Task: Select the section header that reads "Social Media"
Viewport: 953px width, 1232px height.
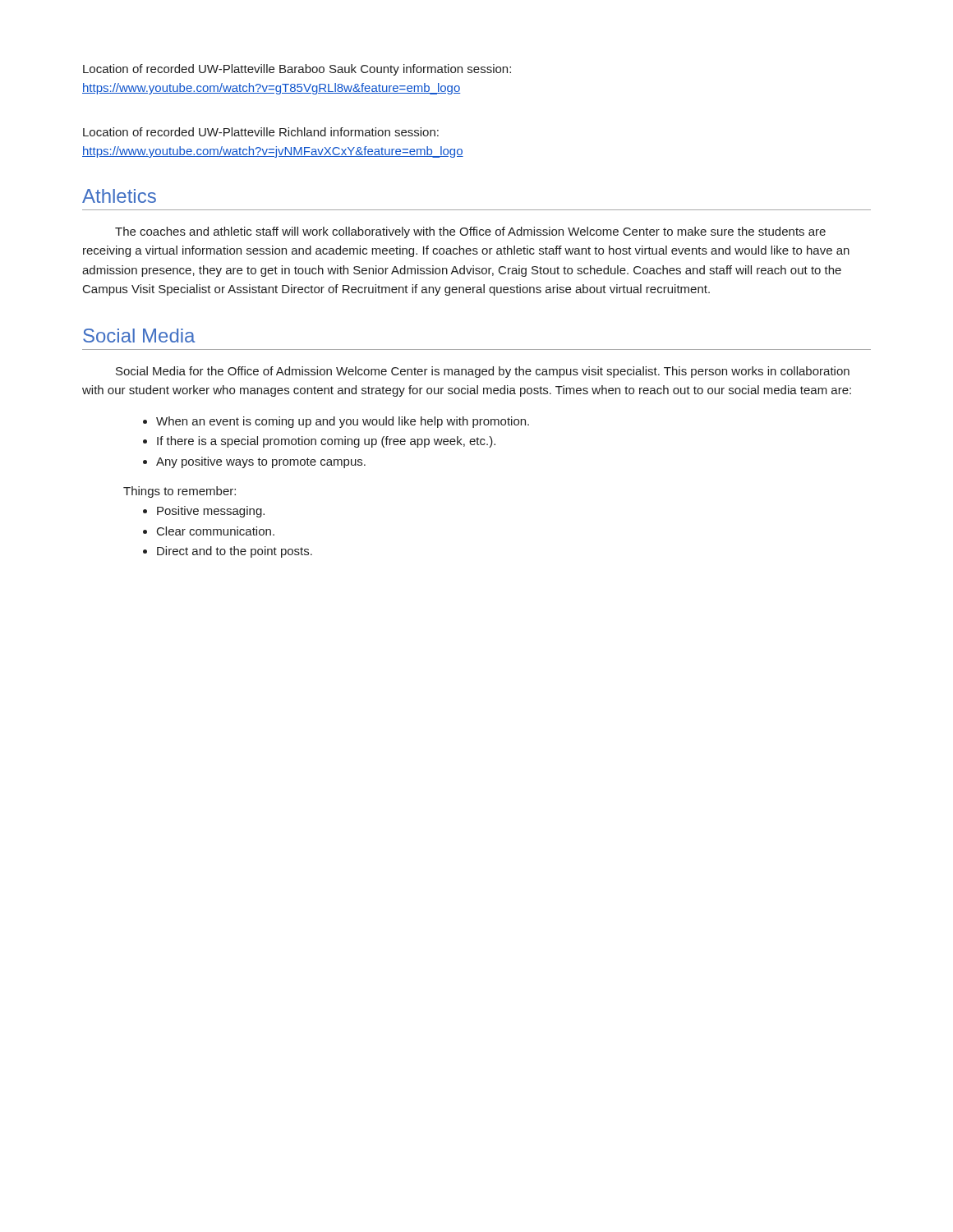Action: [139, 335]
